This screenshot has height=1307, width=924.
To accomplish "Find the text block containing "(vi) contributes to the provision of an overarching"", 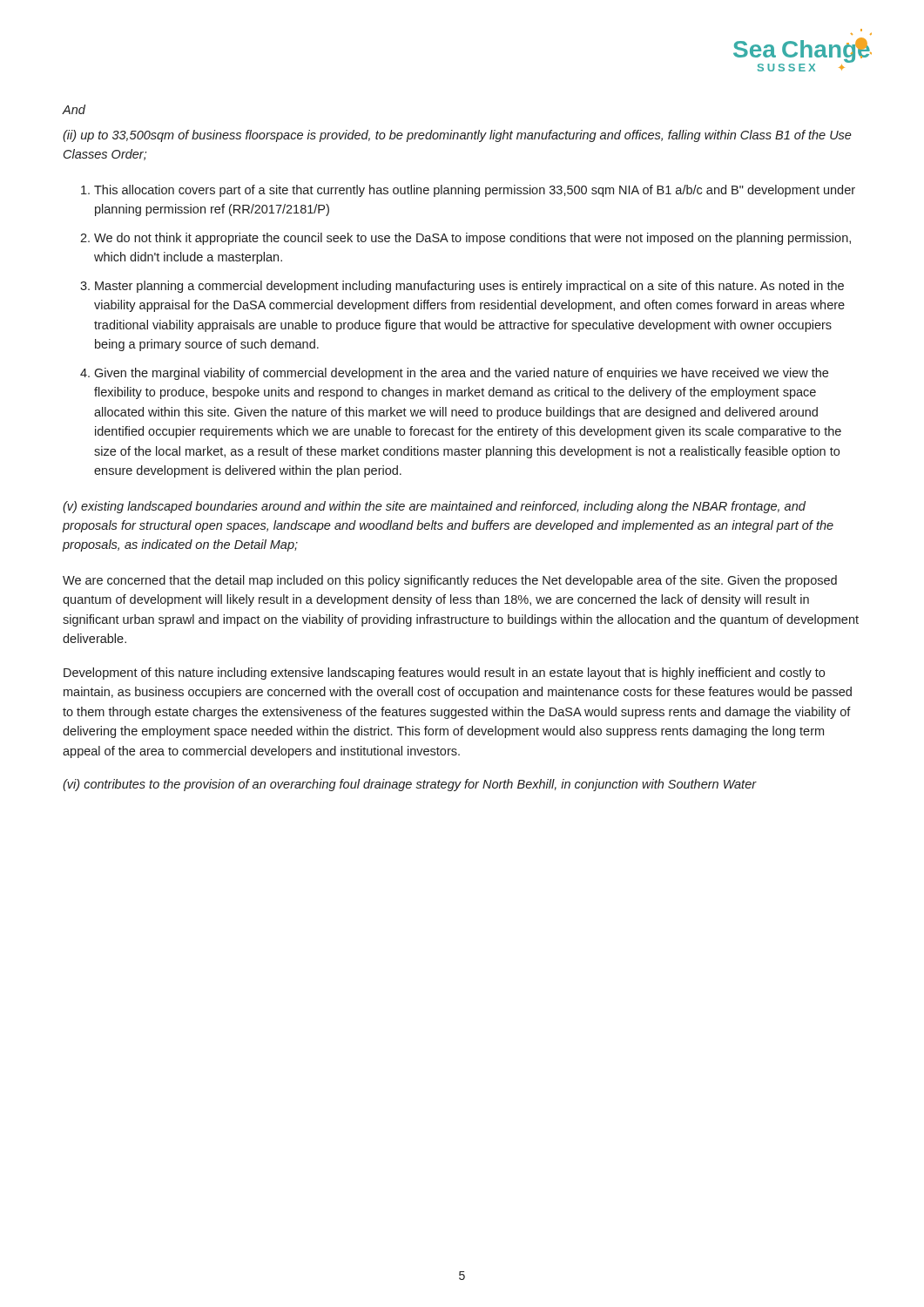I will pos(409,784).
